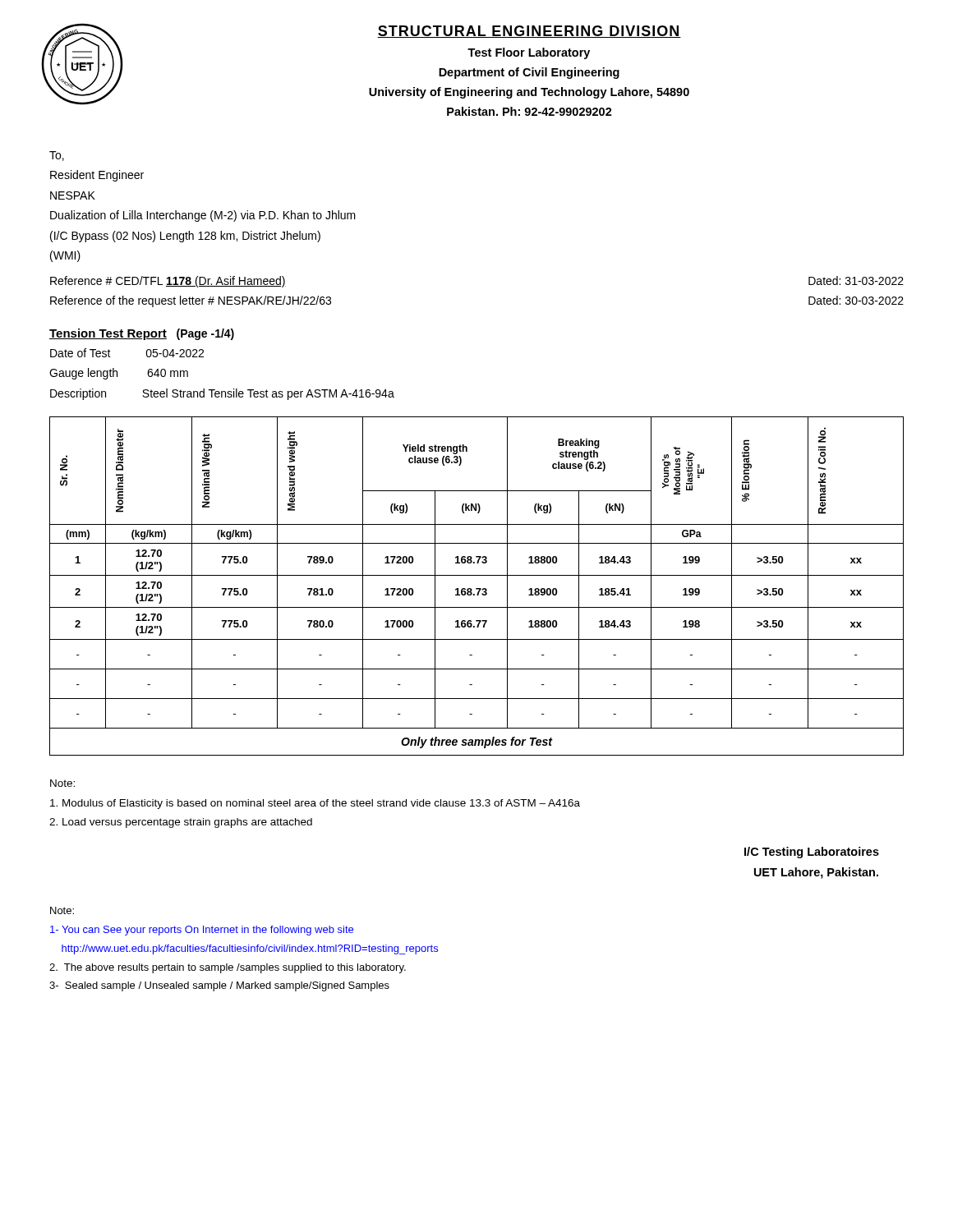Screen dimensions: 1232x953
Task: Locate the text block starting "To, Resident Engineer NESPAK Dualization of Lilla Interchange"
Action: 203,205
